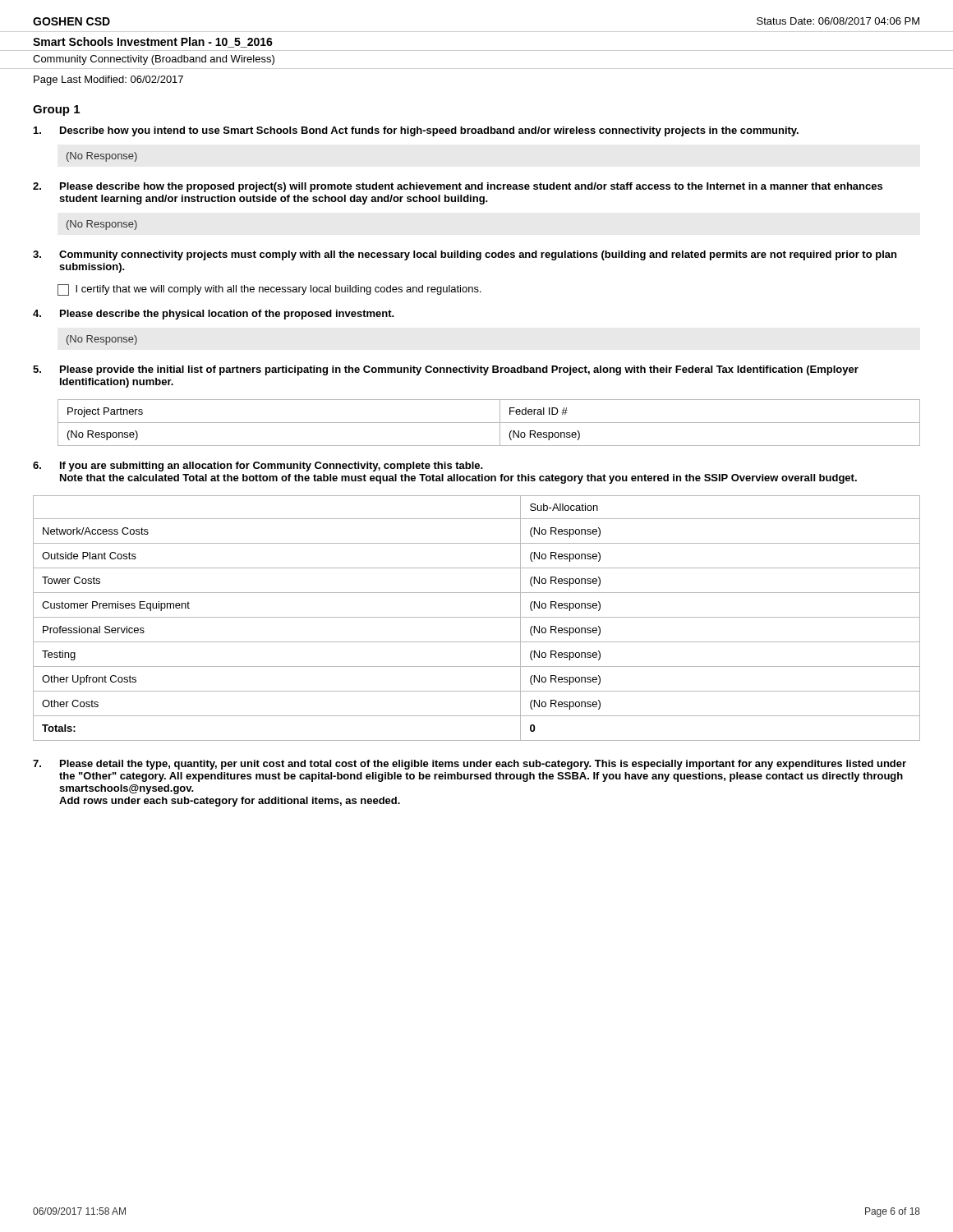Find the table that mentions "Project Partners"
Viewport: 953px width, 1232px height.
(x=489, y=422)
